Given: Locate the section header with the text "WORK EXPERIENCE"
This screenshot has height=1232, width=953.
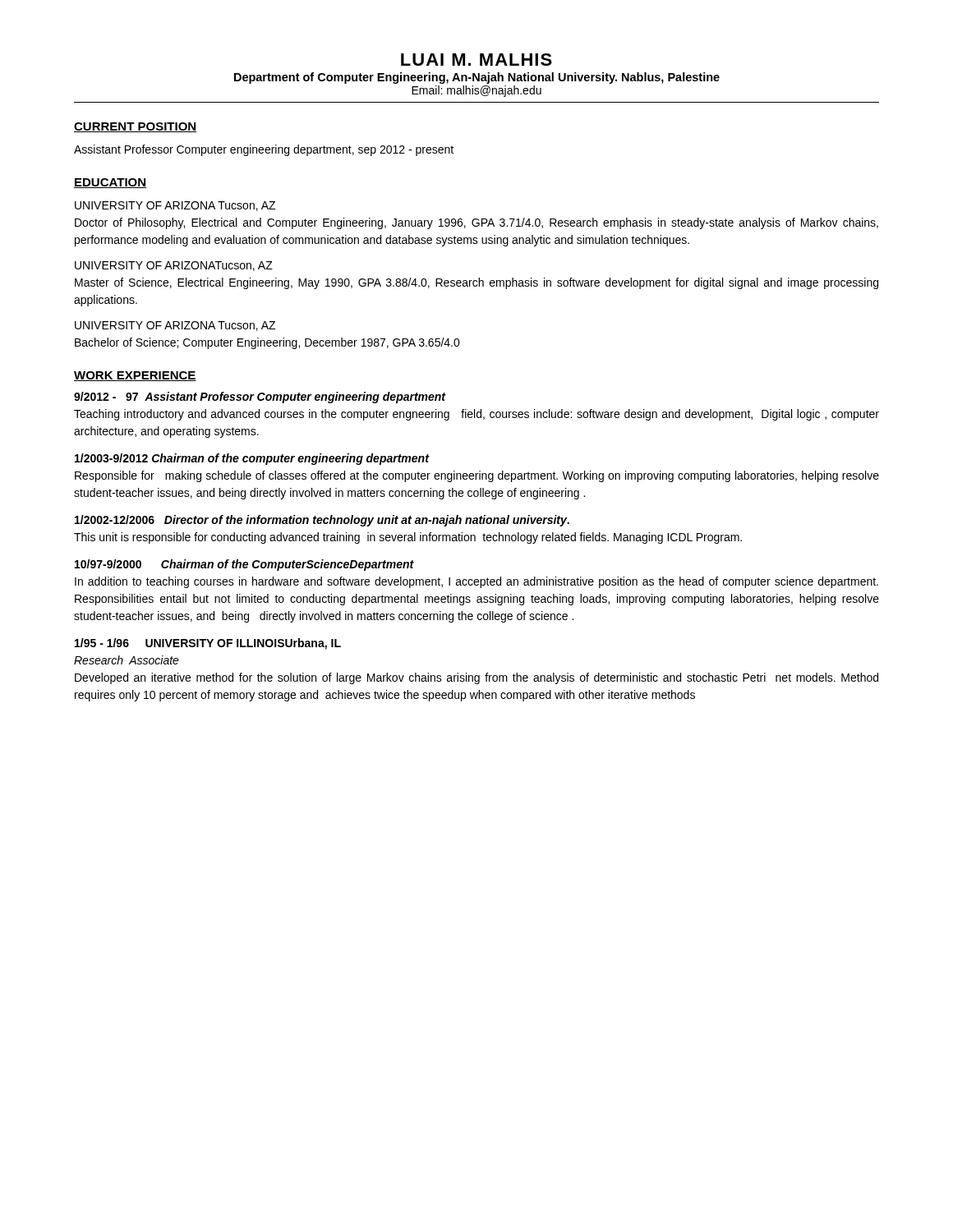Looking at the screenshot, I should tap(135, 375).
